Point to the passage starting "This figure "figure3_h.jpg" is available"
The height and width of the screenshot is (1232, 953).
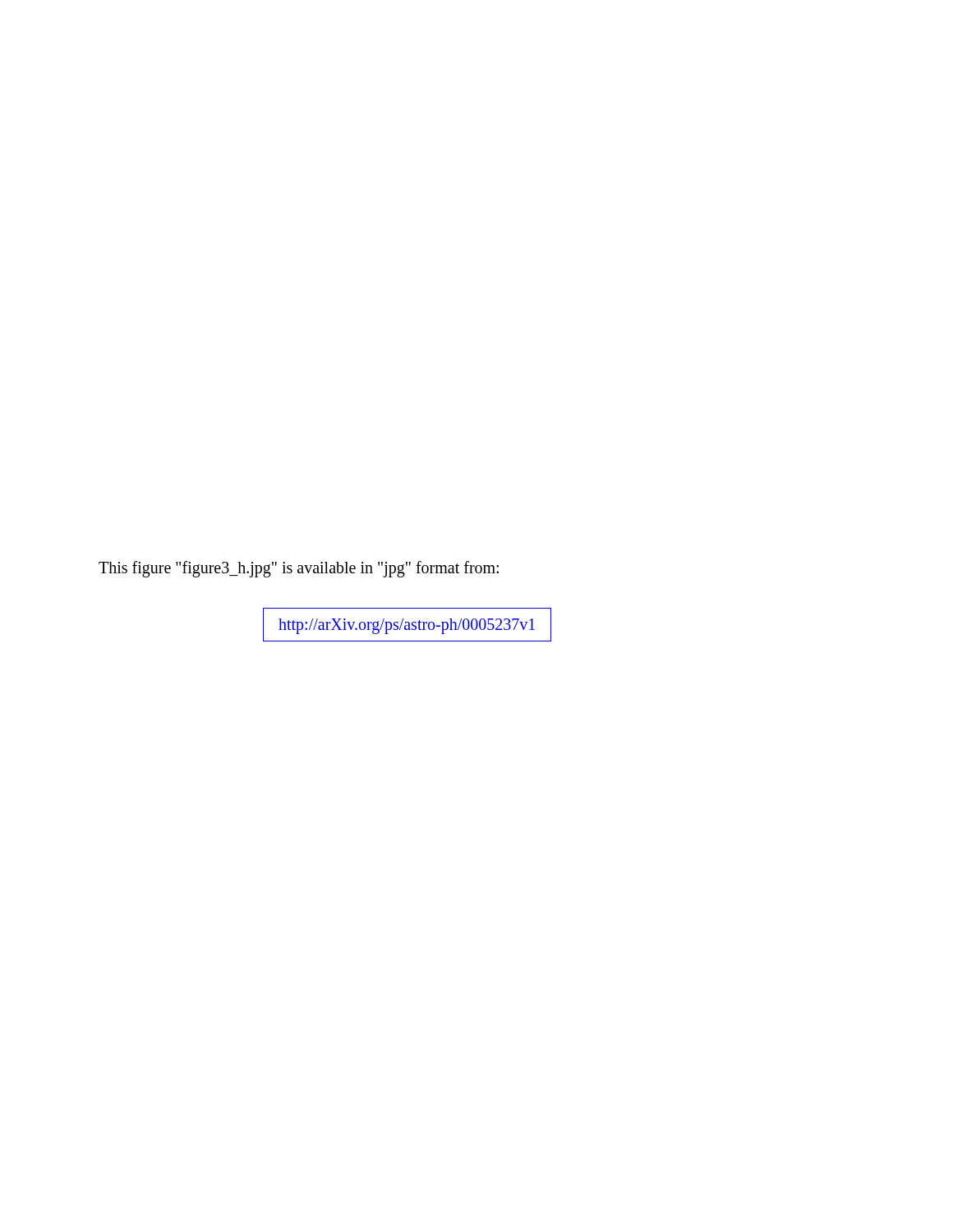pos(299,568)
